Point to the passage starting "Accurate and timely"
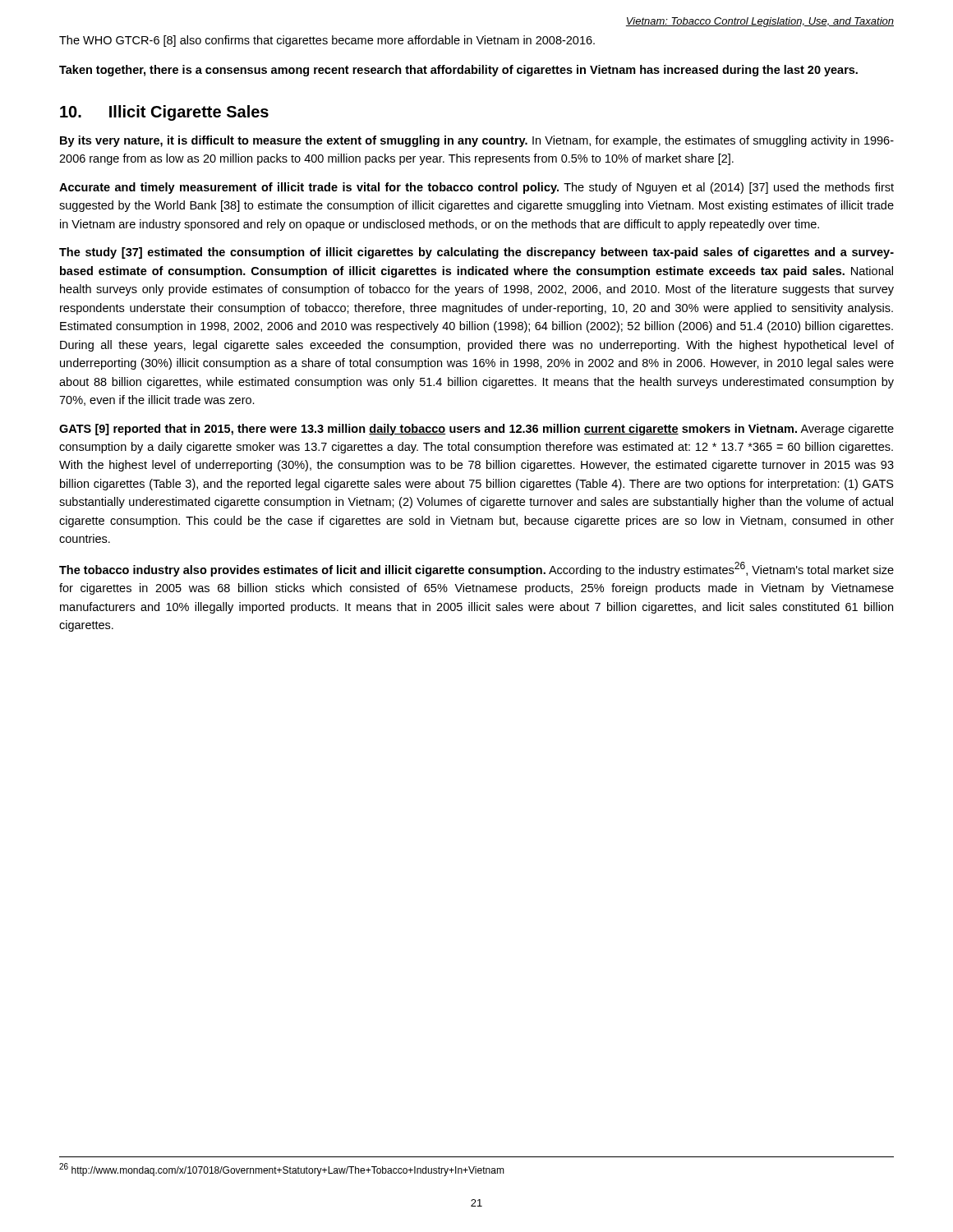 pyautogui.click(x=476, y=206)
